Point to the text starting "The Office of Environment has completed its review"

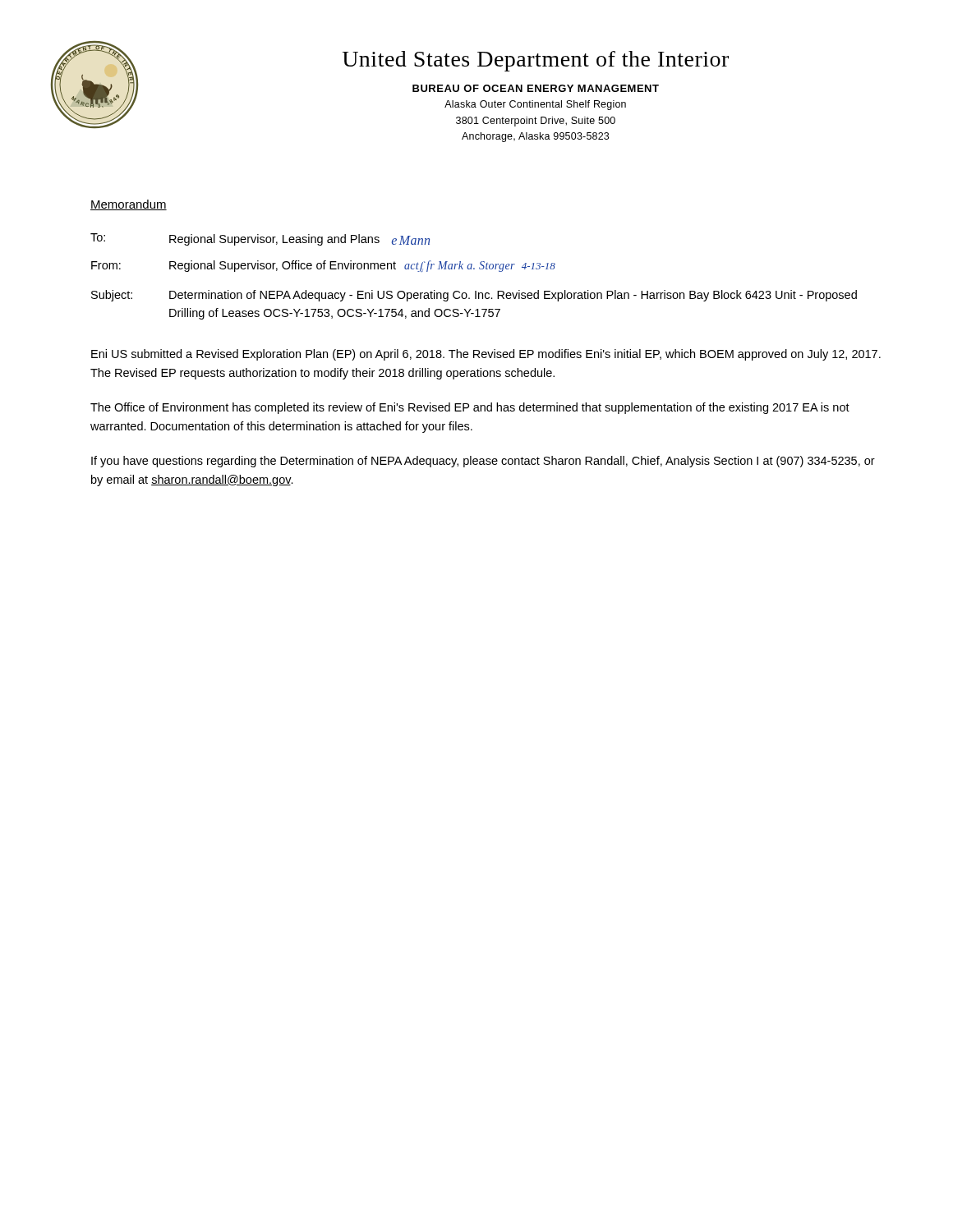tap(470, 417)
